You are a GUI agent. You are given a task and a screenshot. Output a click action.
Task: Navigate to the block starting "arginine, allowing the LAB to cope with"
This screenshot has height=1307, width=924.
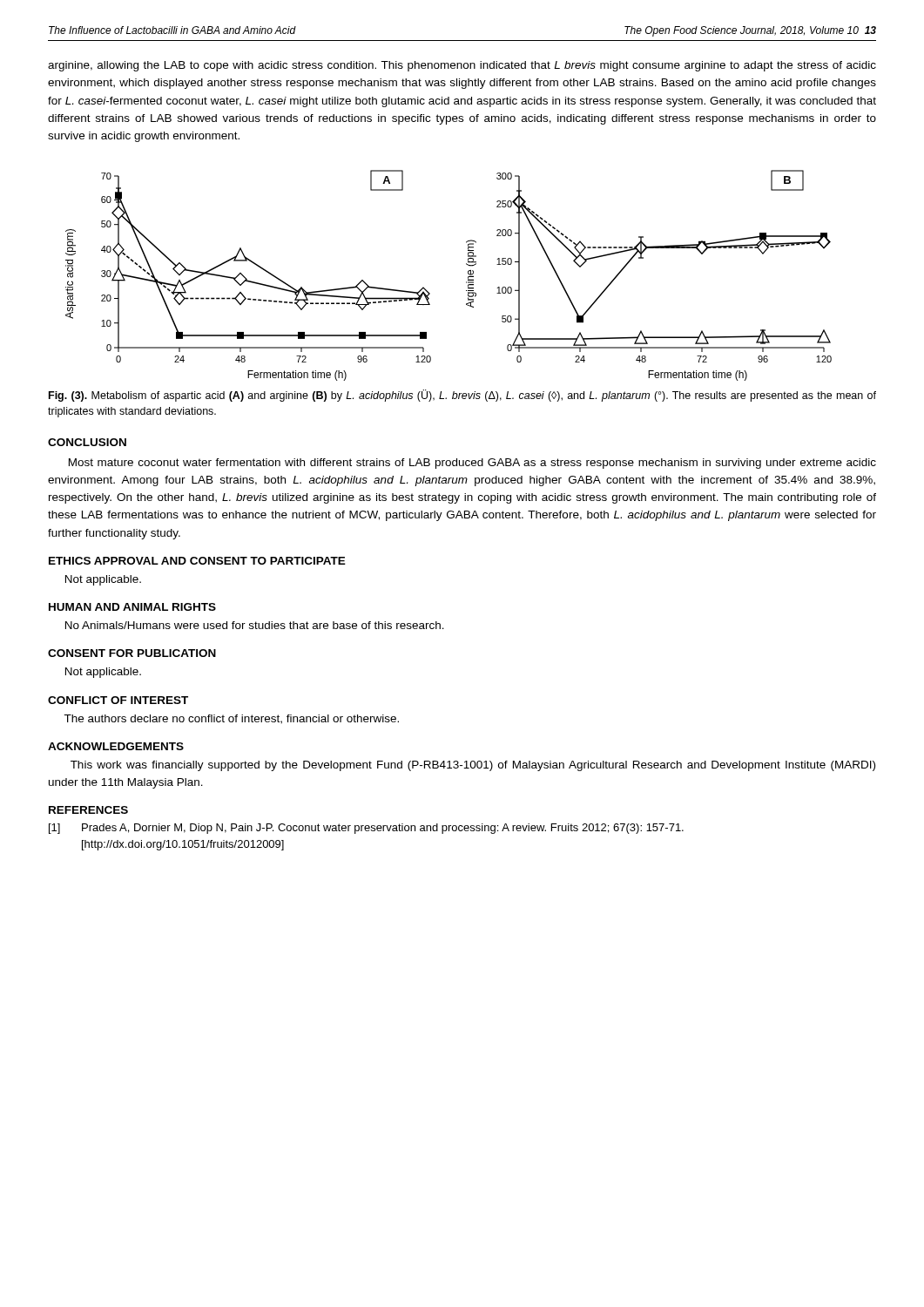(x=462, y=100)
